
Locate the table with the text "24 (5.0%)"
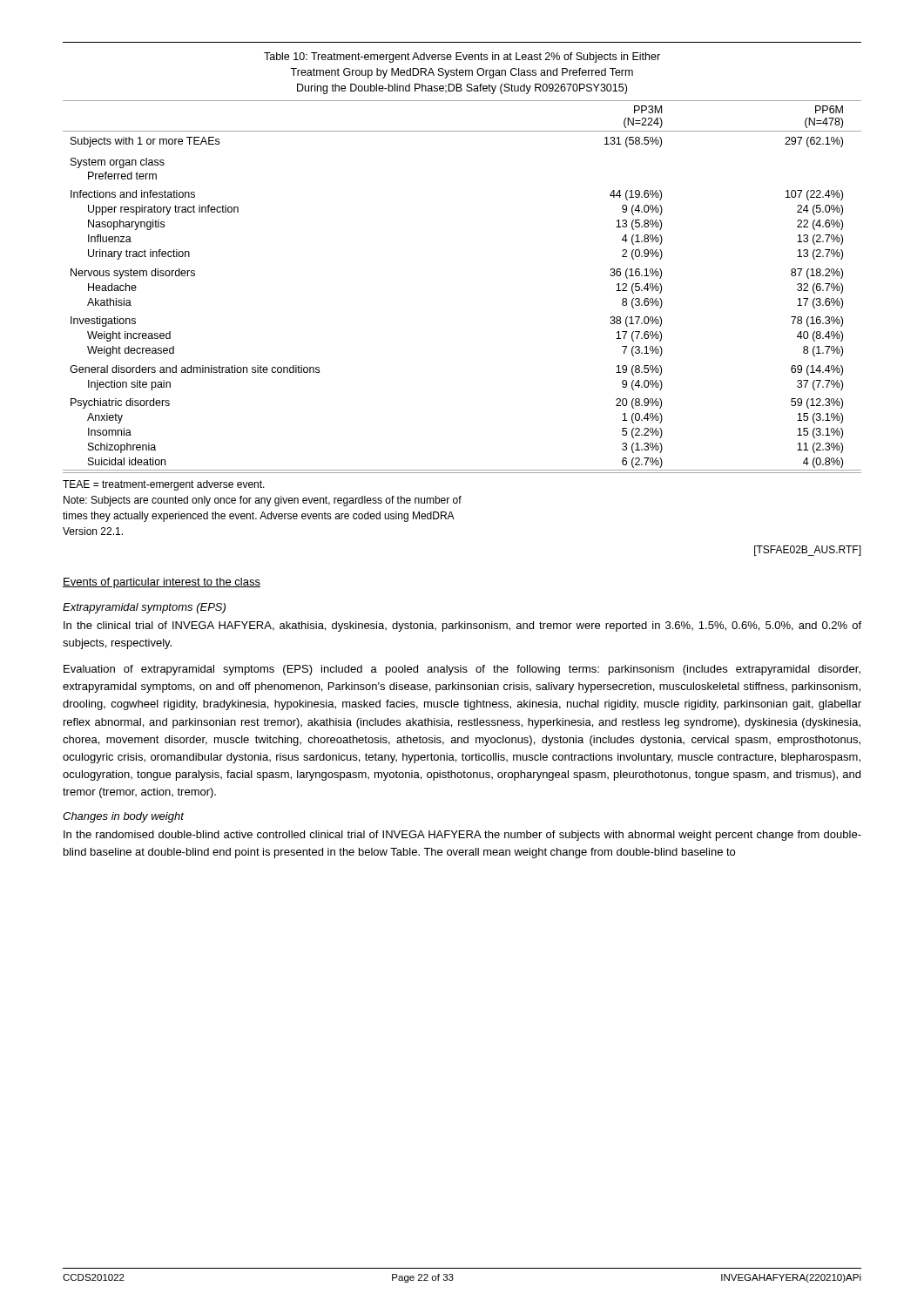[x=462, y=256]
